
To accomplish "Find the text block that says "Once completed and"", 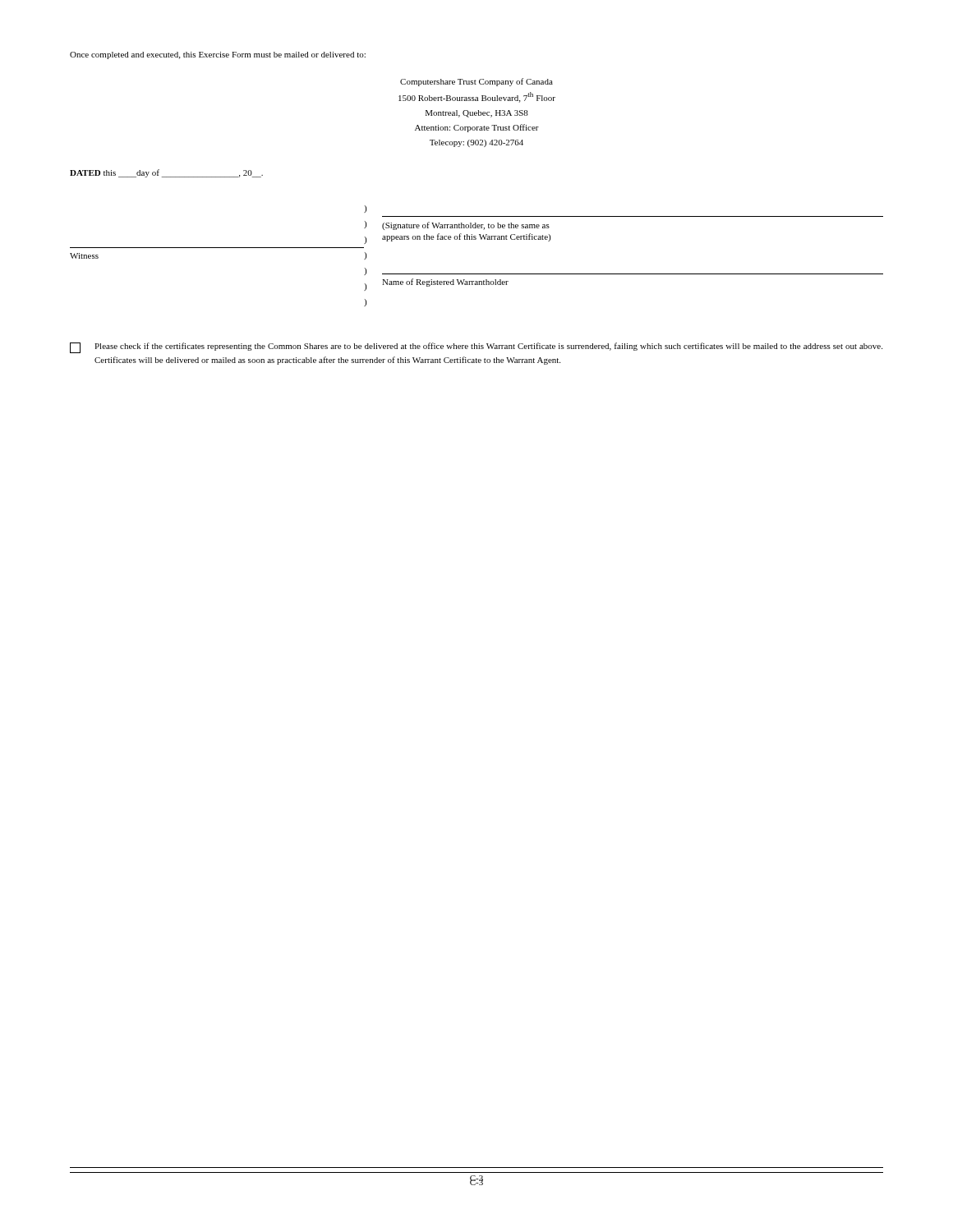I will [218, 54].
